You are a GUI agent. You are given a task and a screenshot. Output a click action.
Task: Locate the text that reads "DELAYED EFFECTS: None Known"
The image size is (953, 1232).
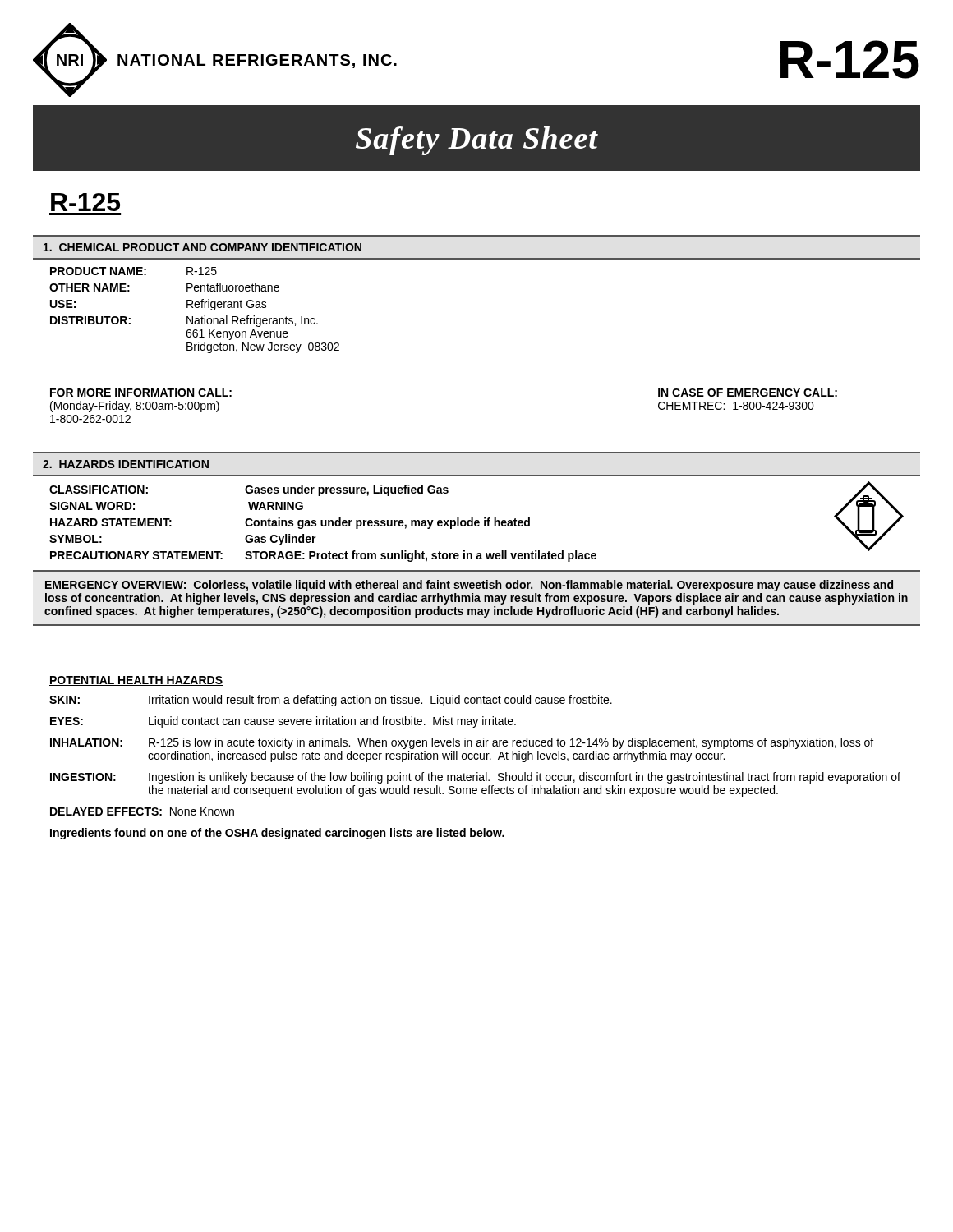pyautogui.click(x=142, y=811)
